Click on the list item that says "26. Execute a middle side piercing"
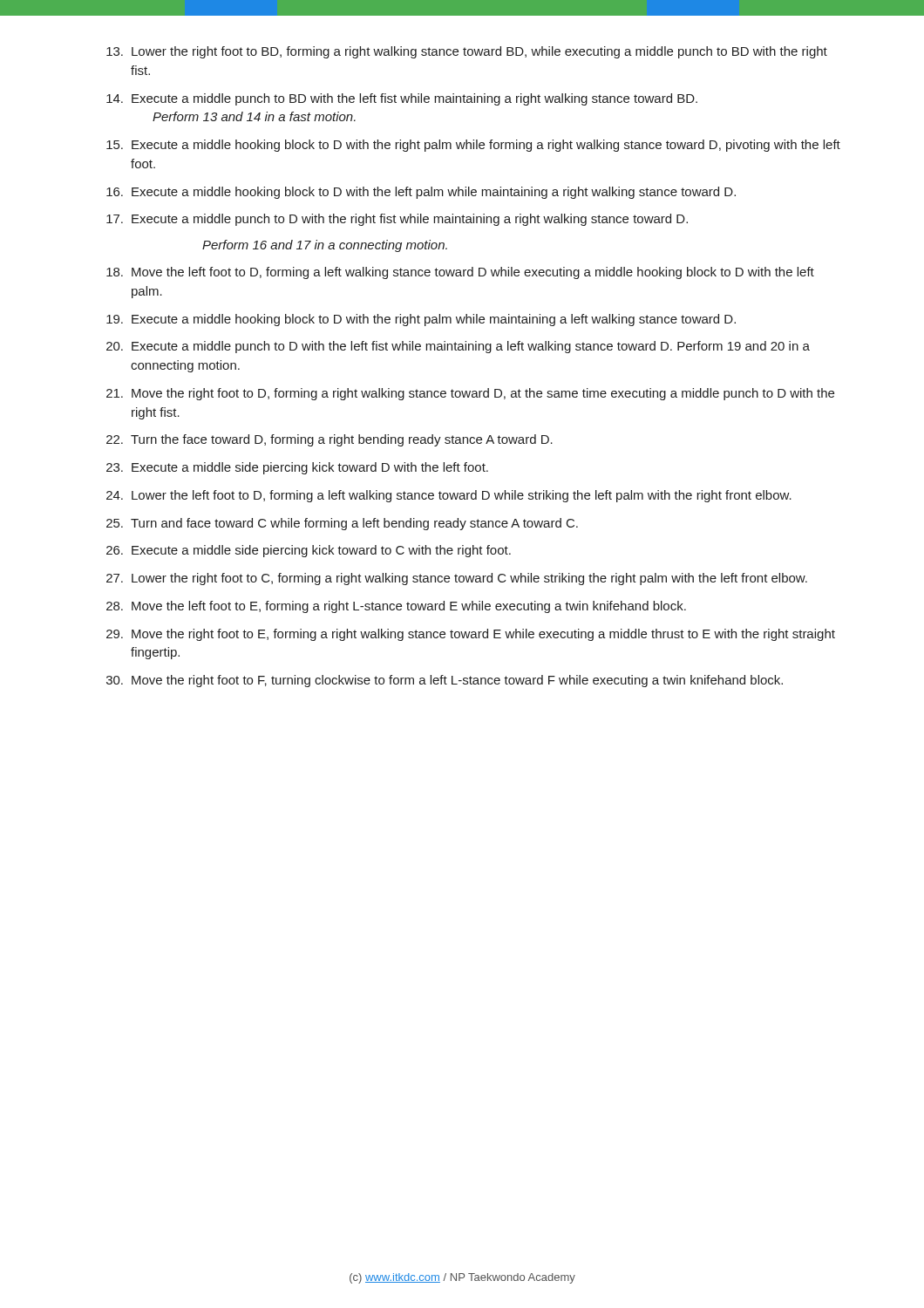The height and width of the screenshot is (1308, 924). pos(462,550)
